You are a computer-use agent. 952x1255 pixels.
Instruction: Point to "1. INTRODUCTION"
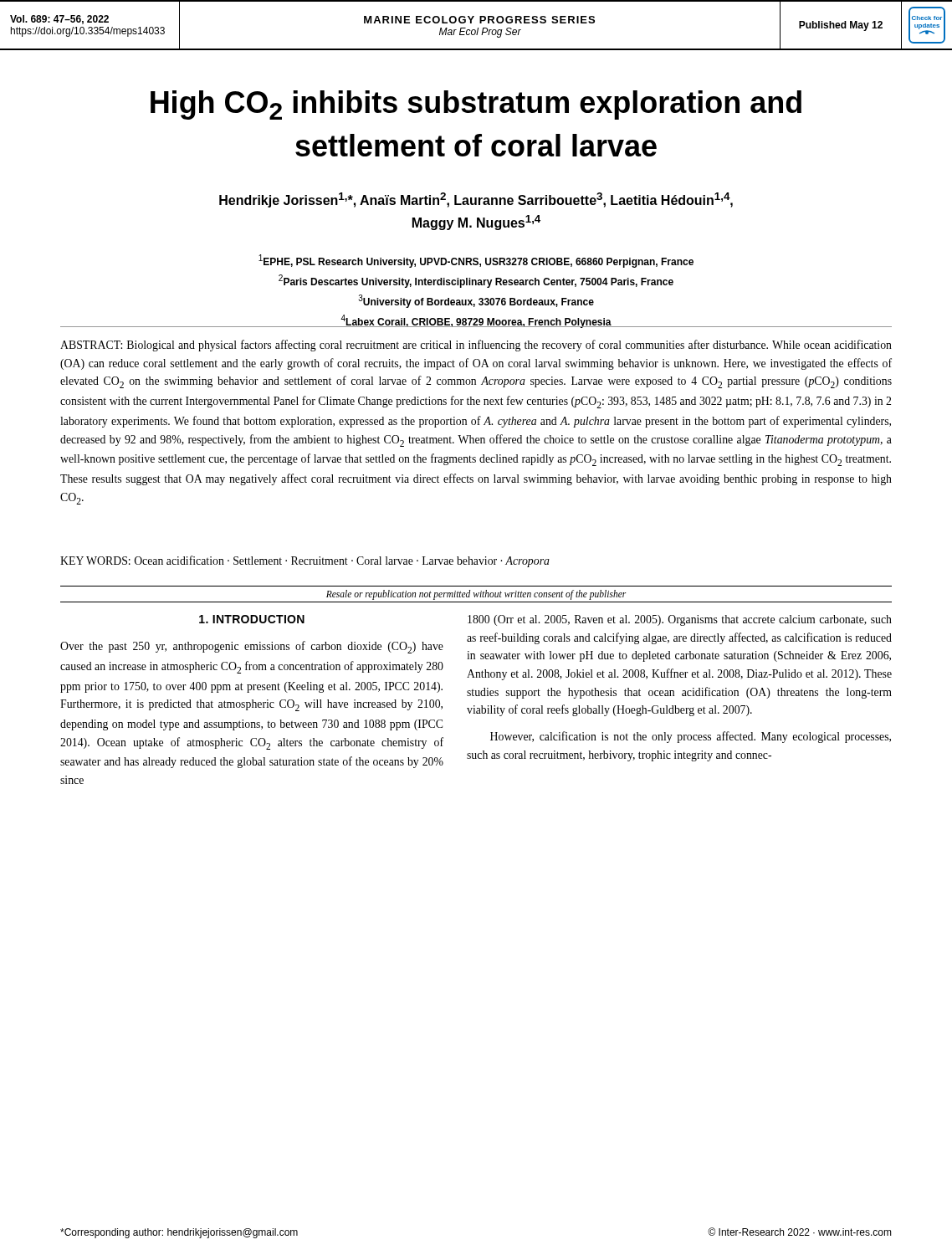[252, 619]
